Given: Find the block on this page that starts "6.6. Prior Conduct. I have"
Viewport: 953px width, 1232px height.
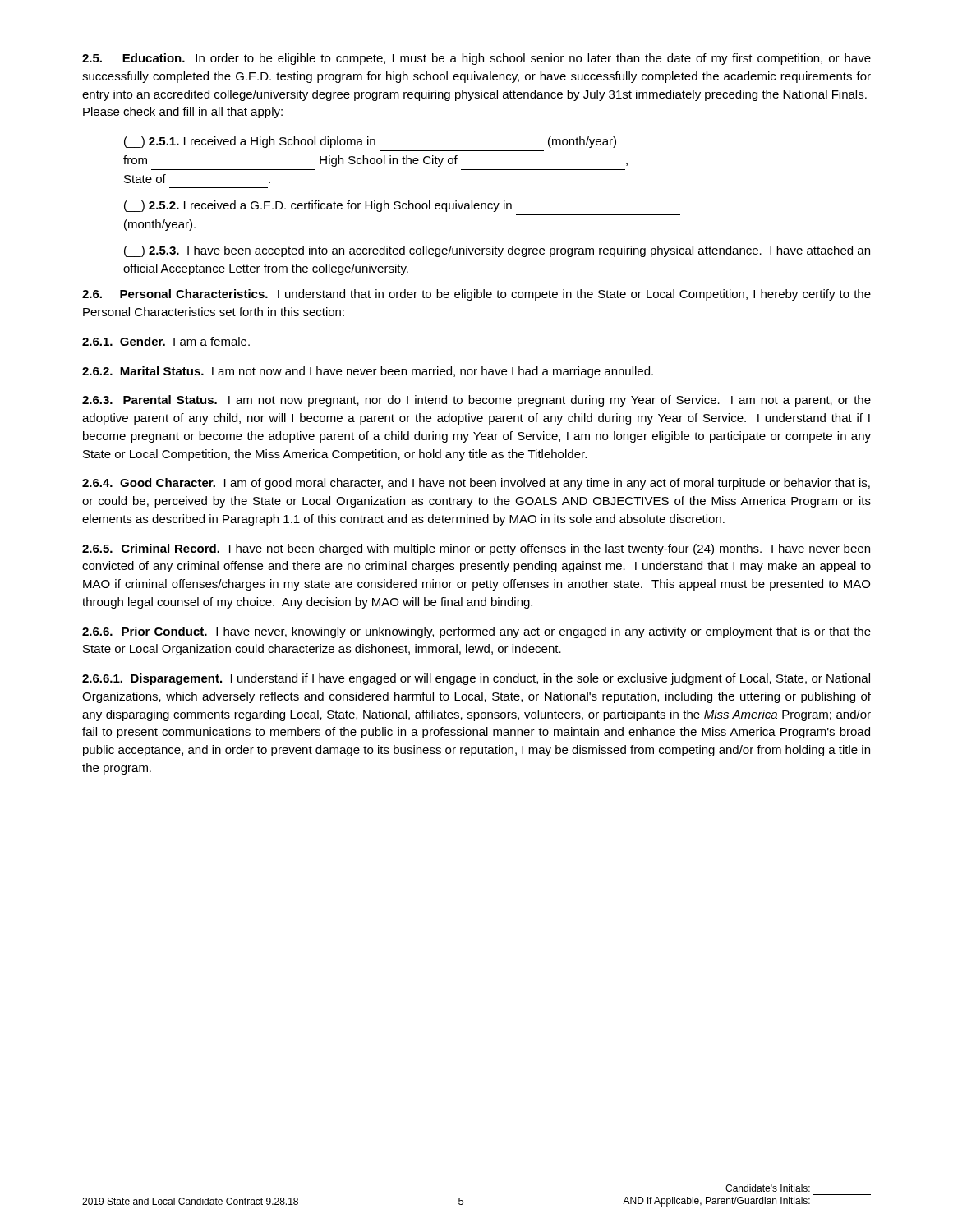Looking at the screenshot, I should [x=476, y=640].
